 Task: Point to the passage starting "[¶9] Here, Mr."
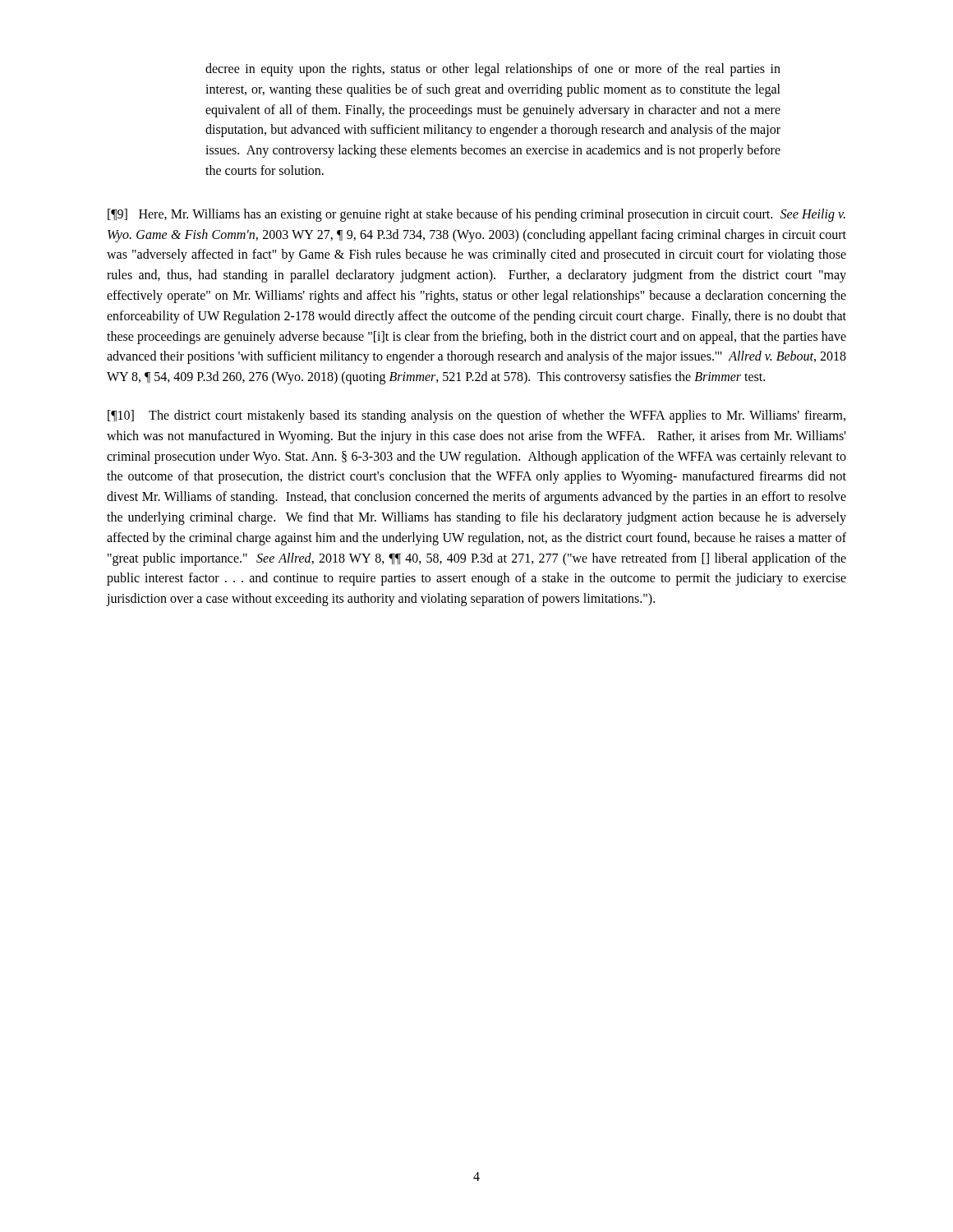pyautogui.click(x=476, y=295)
